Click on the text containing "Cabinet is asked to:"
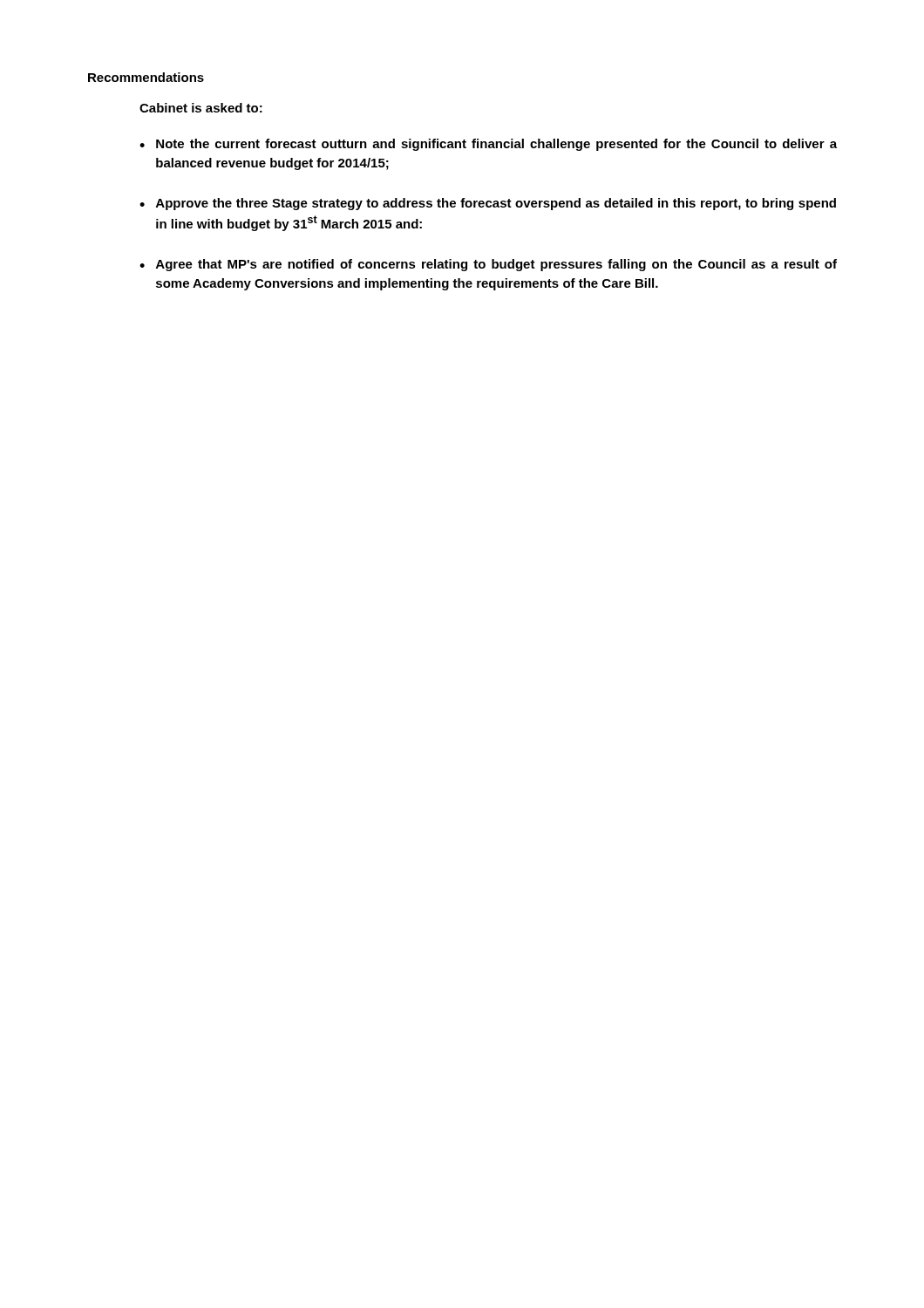 [201, 108]
